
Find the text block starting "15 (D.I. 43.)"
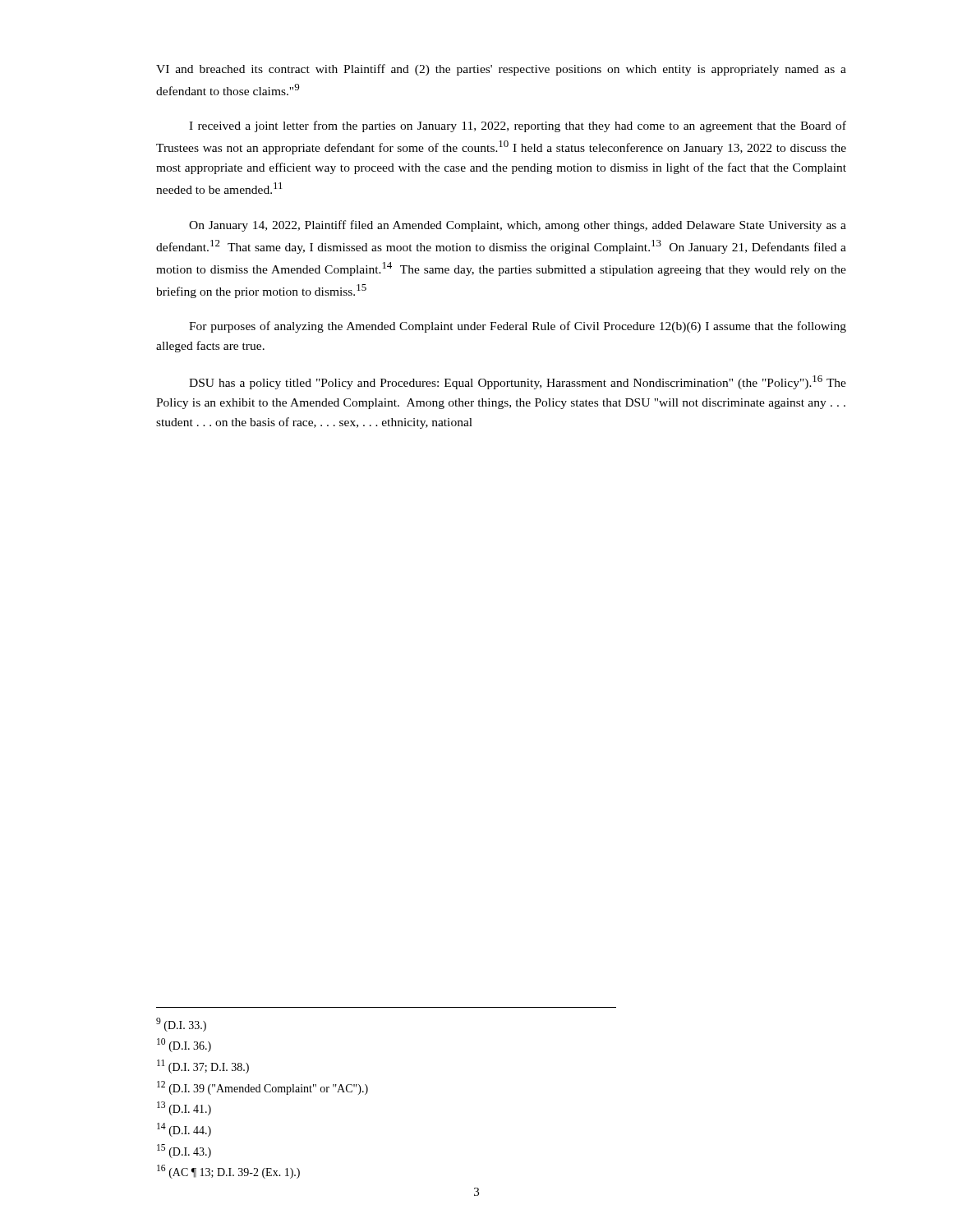click(x=184, y=1150)
